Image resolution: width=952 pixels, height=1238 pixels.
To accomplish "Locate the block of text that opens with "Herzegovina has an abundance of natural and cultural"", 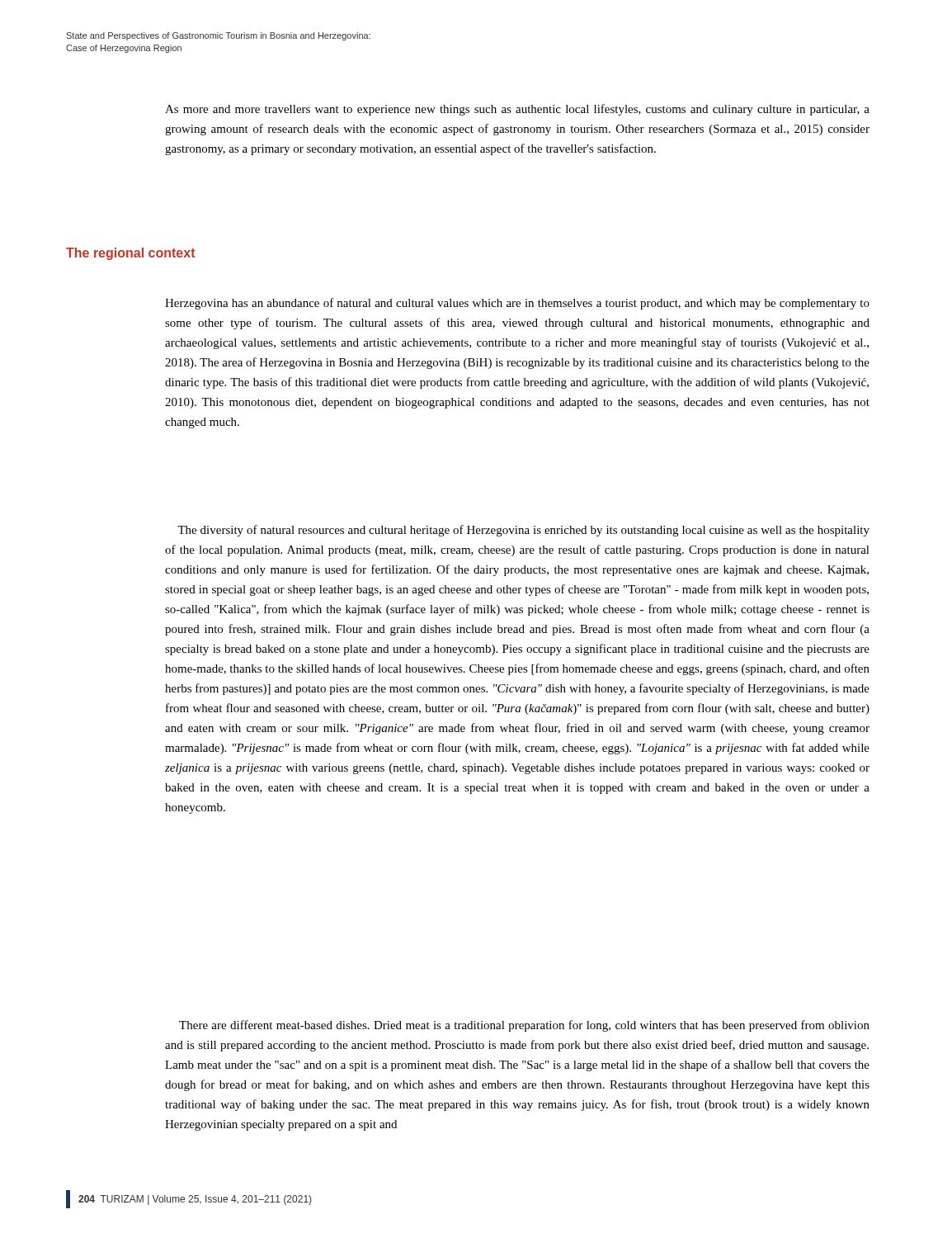I will (x=517, y=362).
